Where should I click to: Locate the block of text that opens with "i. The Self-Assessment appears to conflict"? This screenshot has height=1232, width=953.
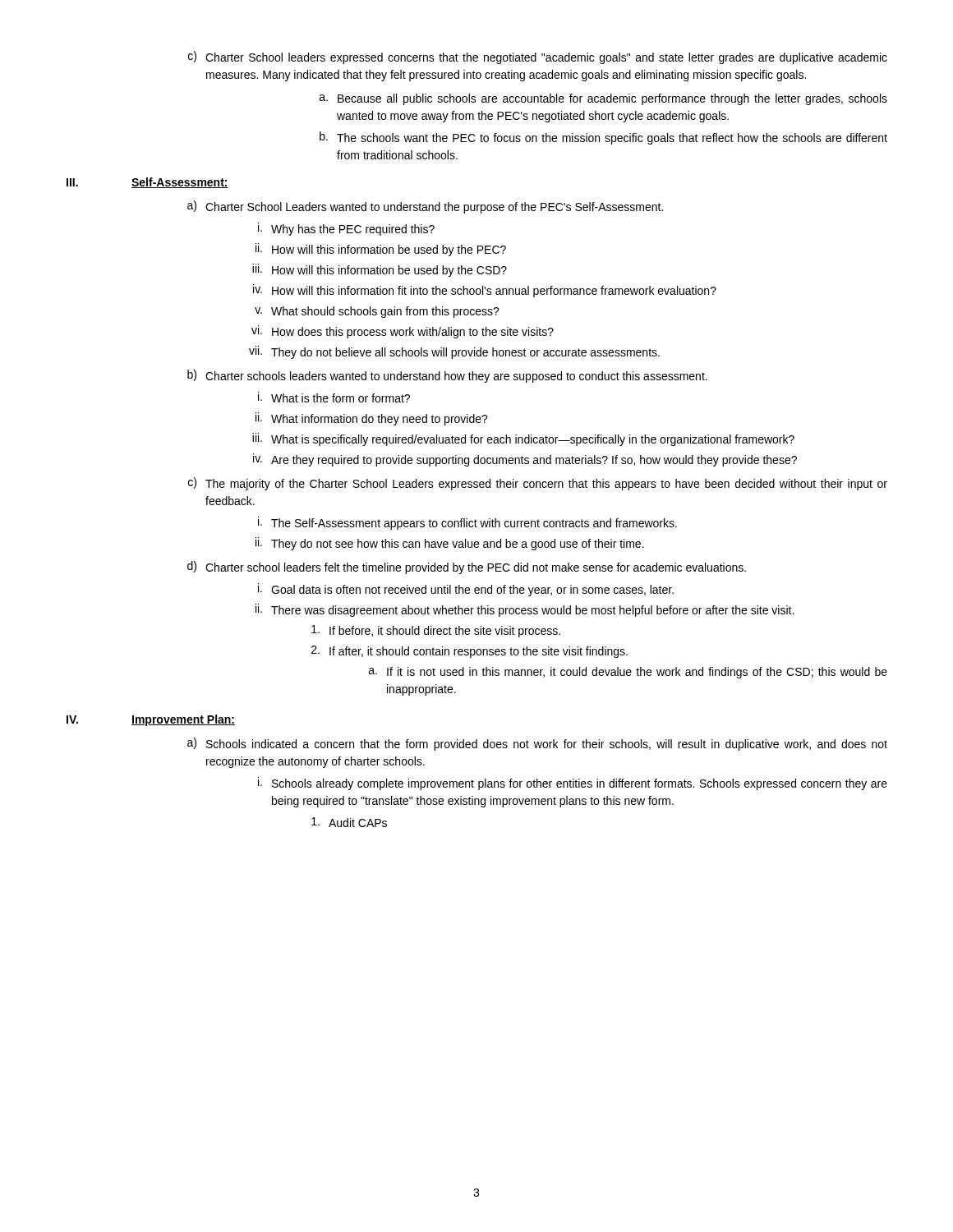click(559, 524)
